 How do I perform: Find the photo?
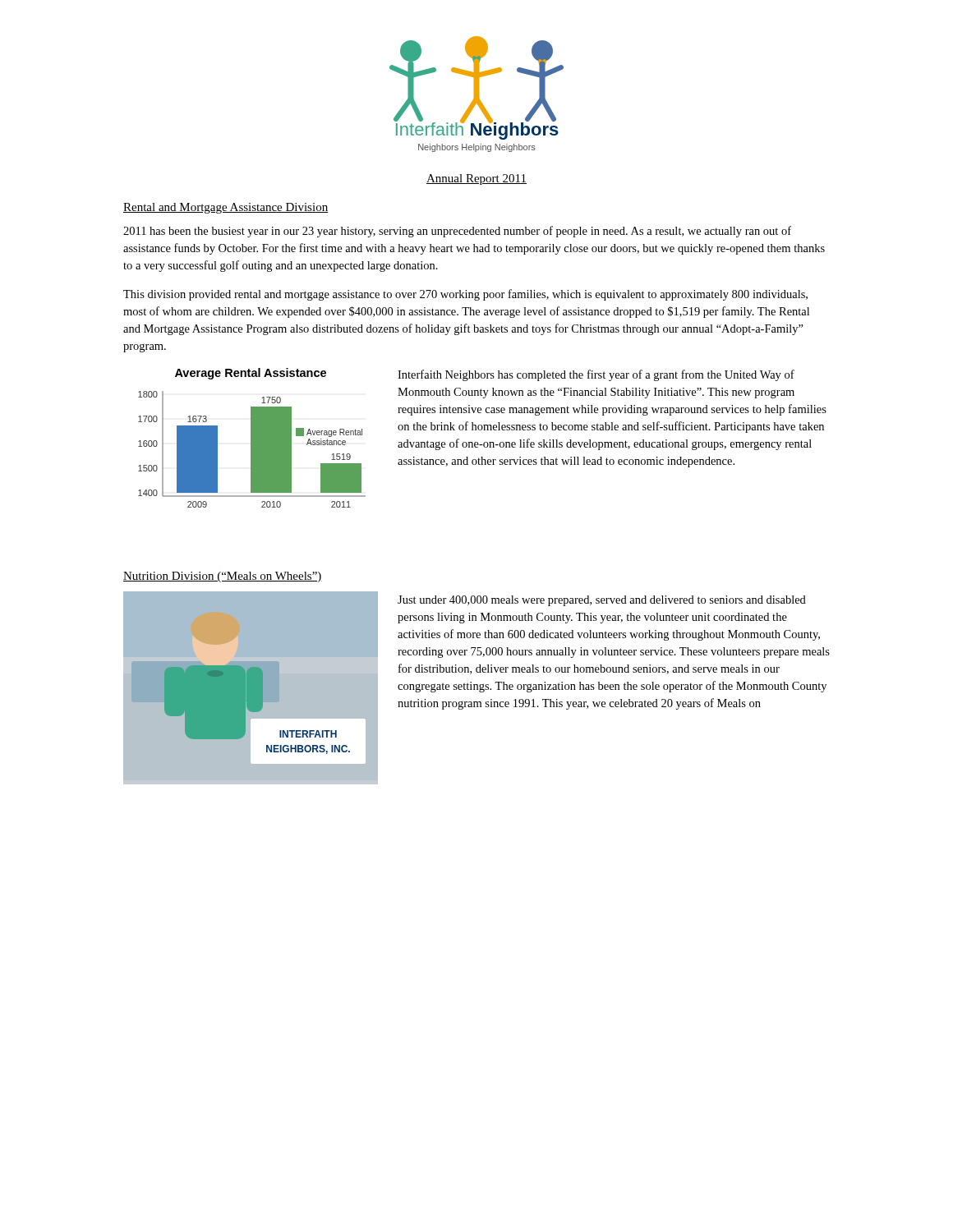click(251, 688)
